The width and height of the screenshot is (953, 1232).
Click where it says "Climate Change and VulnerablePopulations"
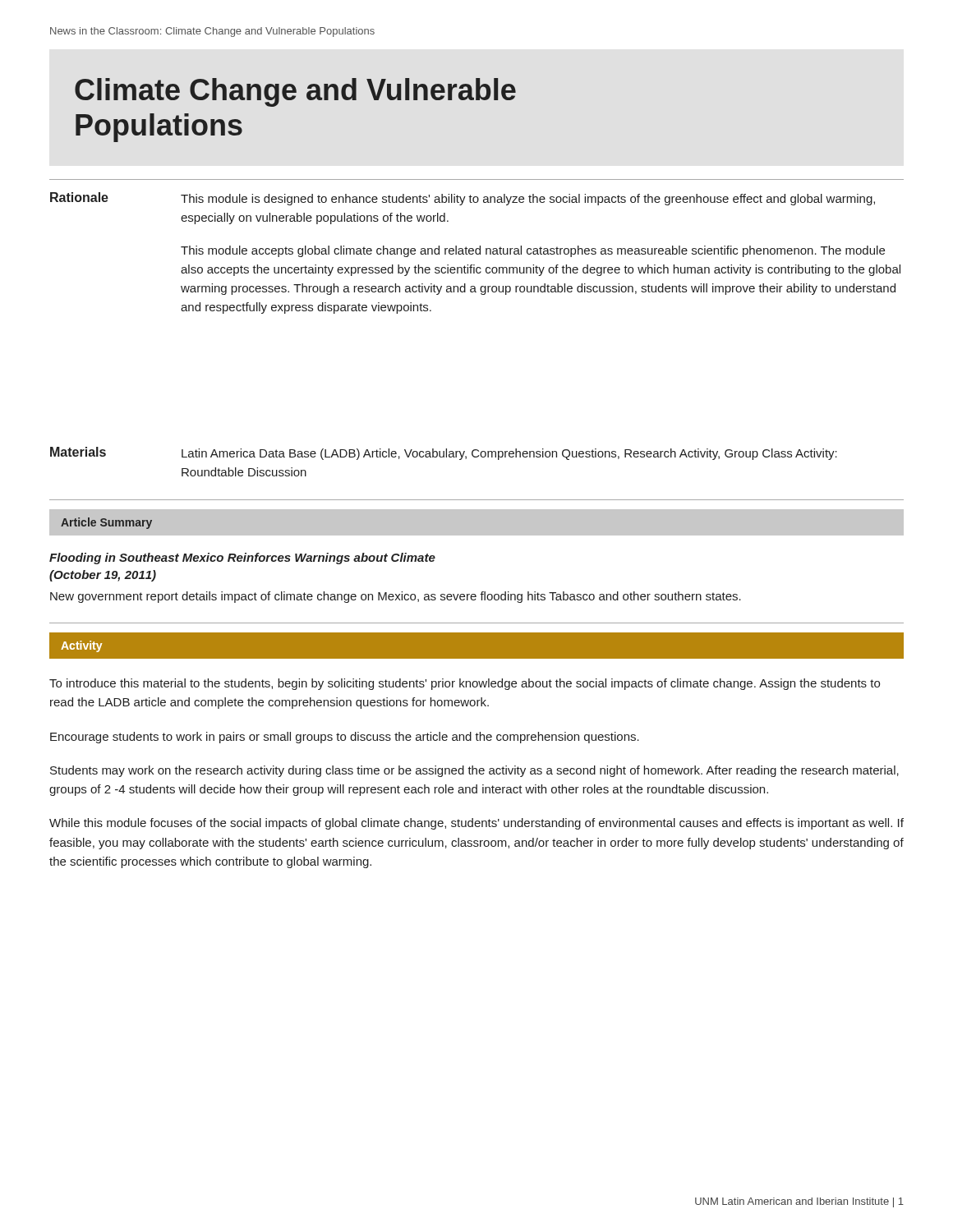(x=476, y=108)
